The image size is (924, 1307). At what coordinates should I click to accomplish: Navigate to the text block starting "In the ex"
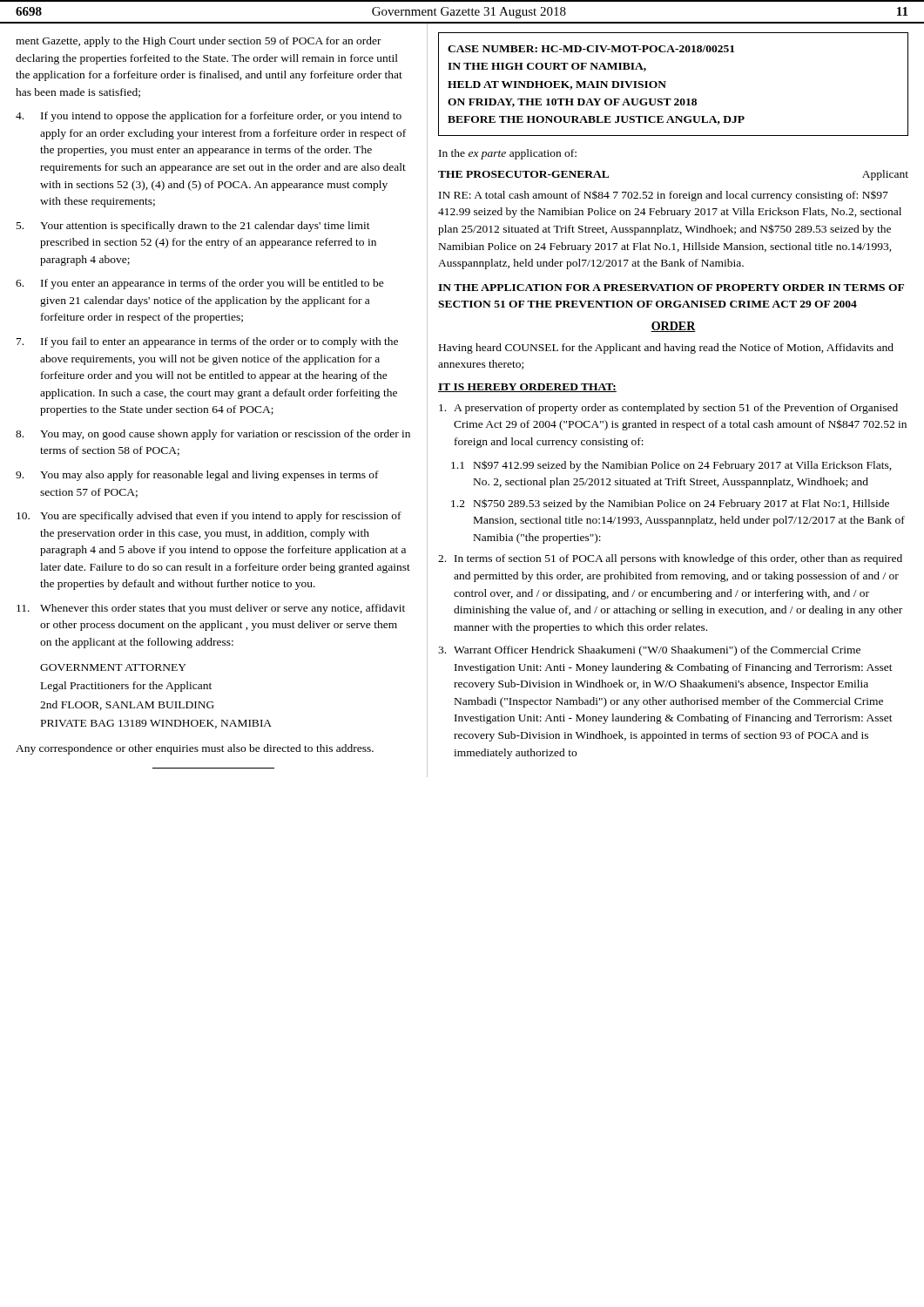coord(508,153)
